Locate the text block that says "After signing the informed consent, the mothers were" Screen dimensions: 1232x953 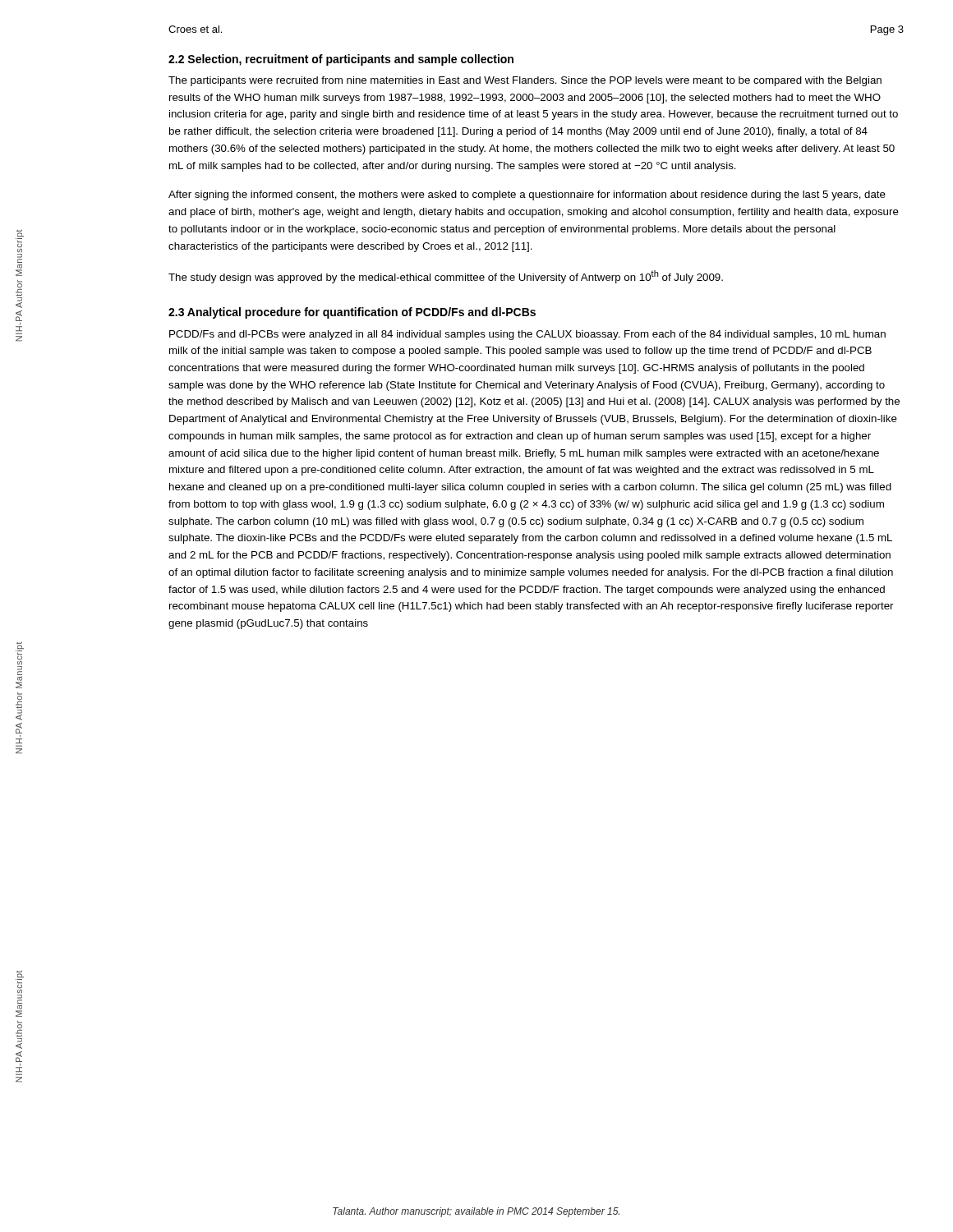pos(534,220)
